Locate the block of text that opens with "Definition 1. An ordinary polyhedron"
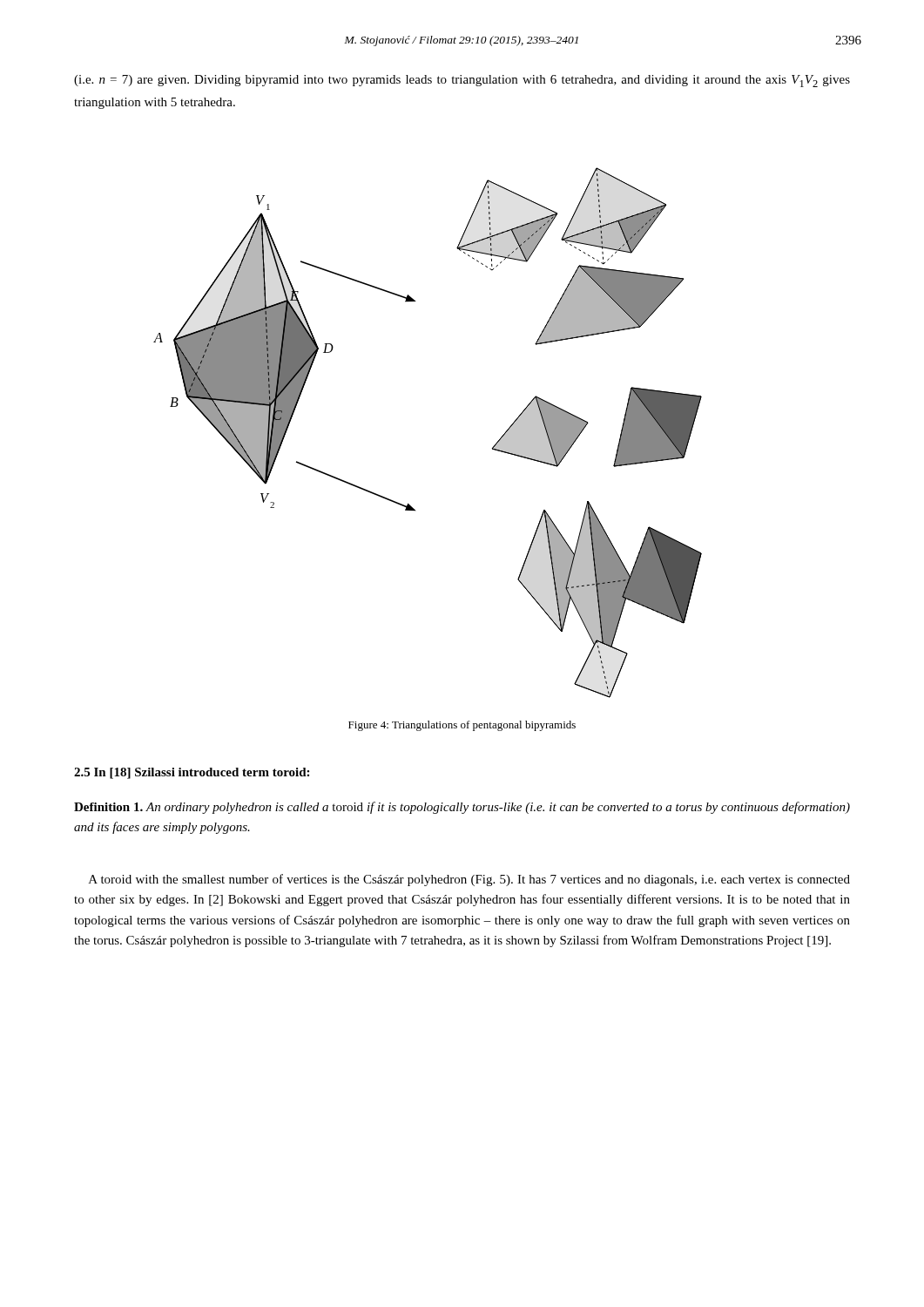Image resolution: width=924 pixels, height=1307 pixels. click(462, 817)
